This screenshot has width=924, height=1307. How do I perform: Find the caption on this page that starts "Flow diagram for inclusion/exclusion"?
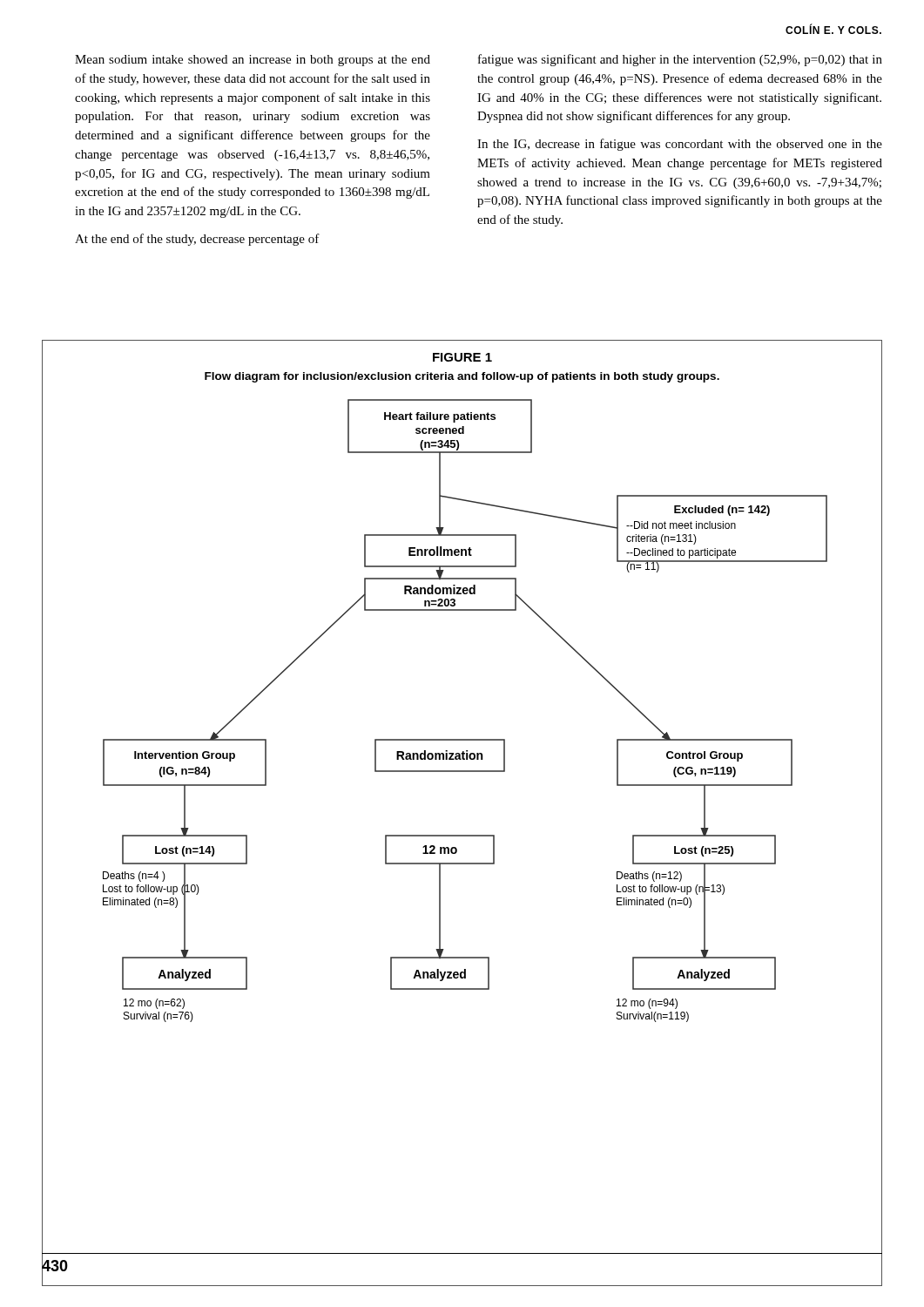point(462,376)
